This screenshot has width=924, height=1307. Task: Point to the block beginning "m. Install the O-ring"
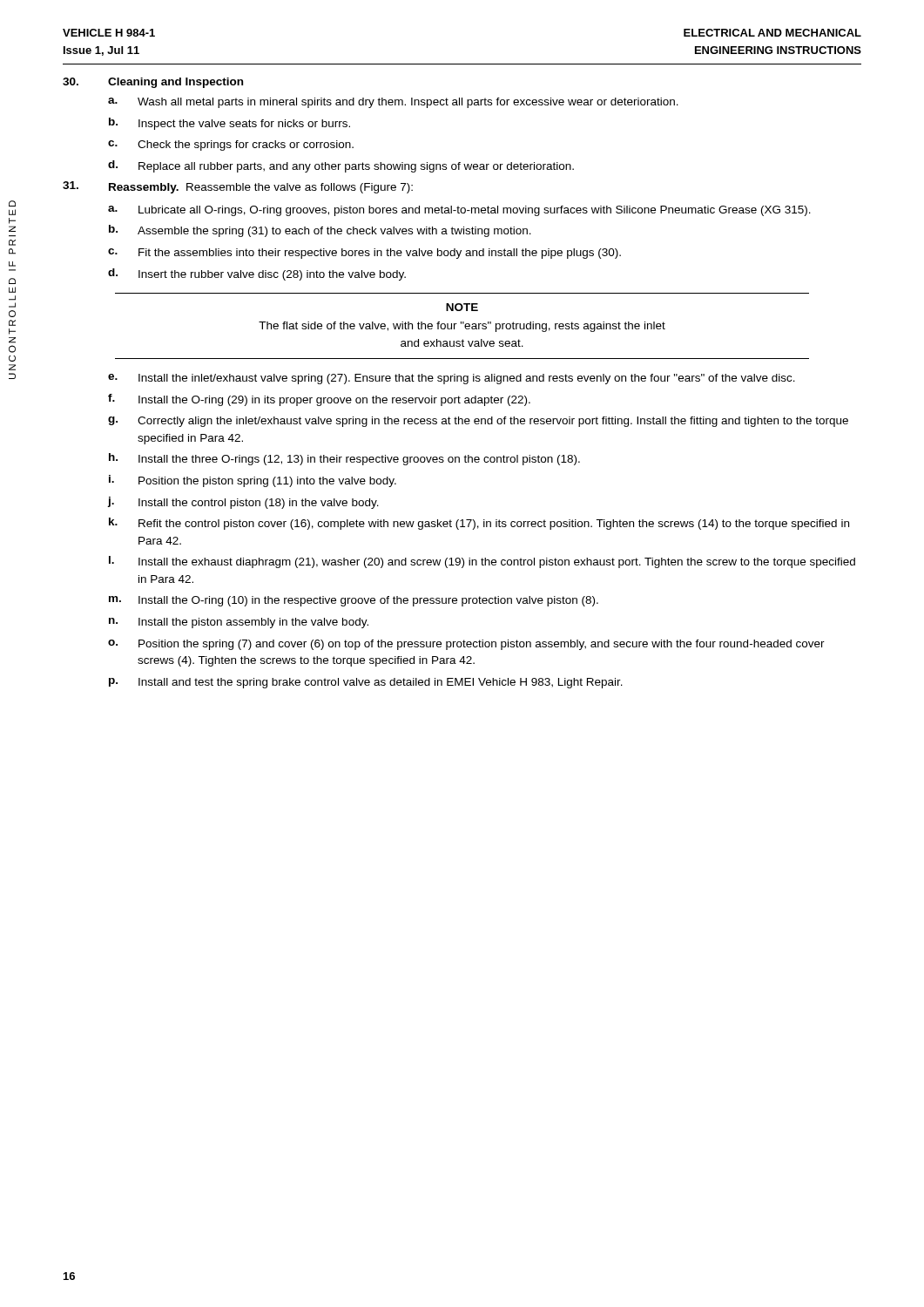coord(485,601)
